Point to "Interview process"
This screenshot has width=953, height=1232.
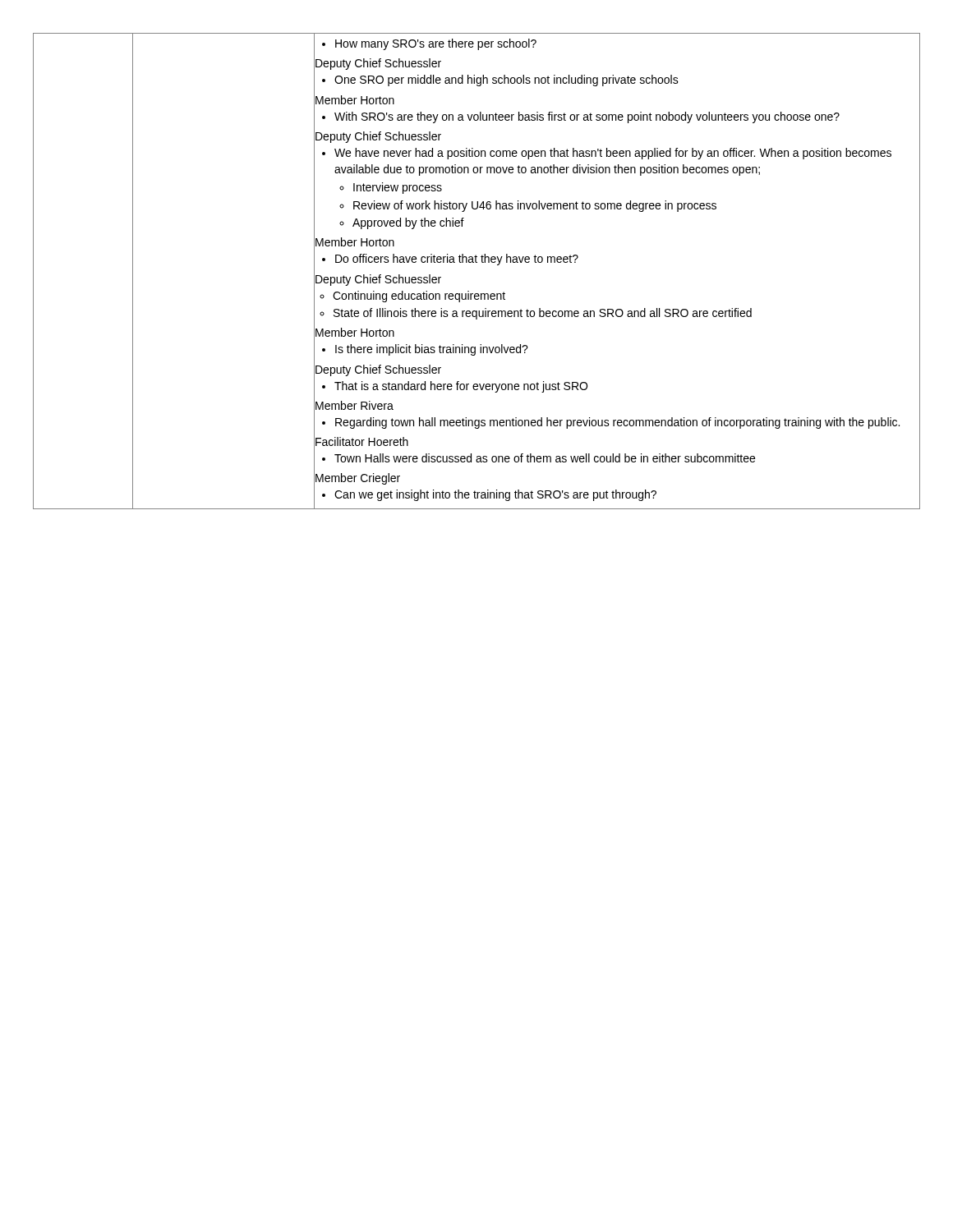coord(397,188)
